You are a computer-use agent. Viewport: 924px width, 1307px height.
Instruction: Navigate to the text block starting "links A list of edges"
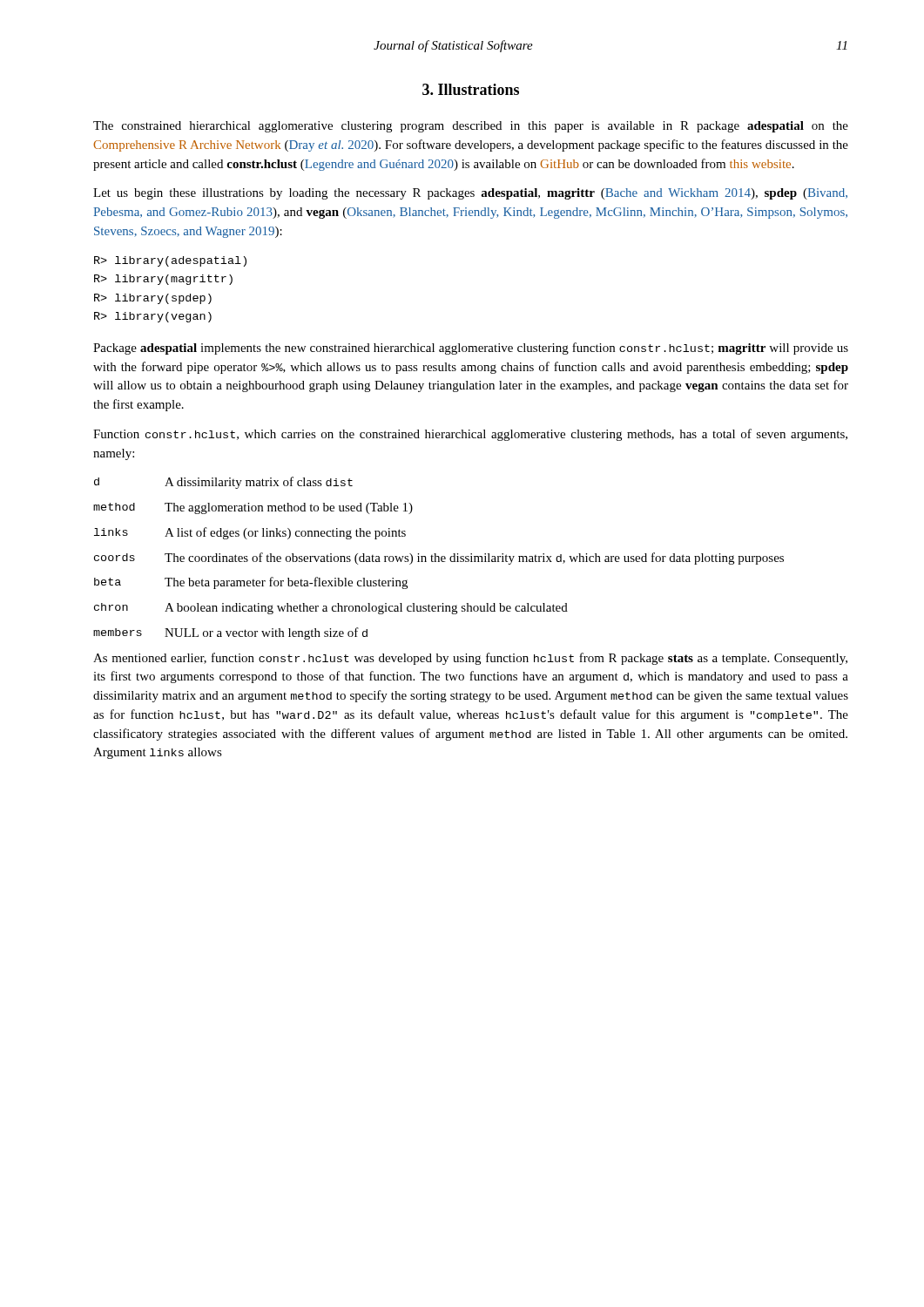(x=250, y=533)
